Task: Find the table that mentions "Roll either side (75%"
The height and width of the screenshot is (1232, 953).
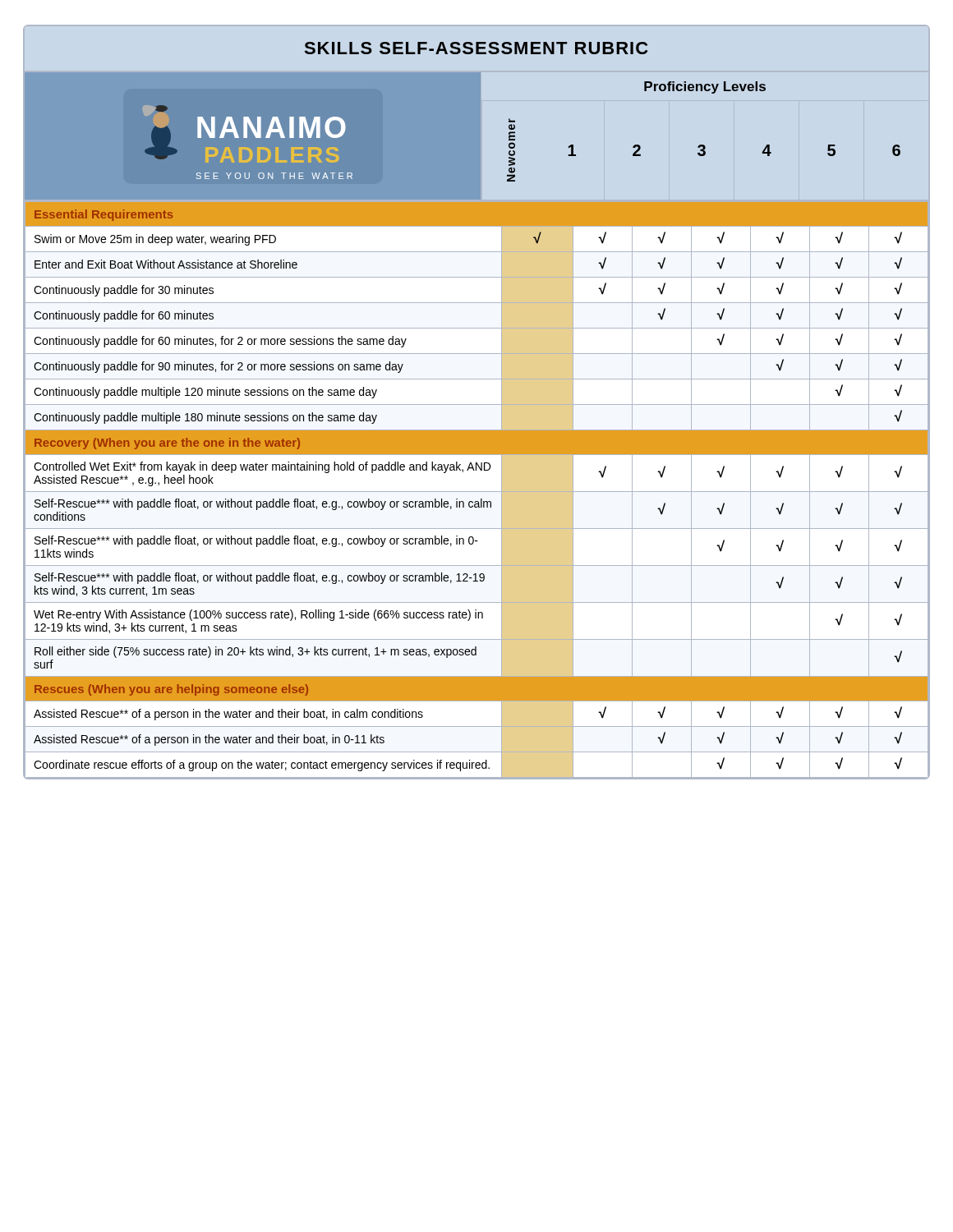Action: coord(476,489)
